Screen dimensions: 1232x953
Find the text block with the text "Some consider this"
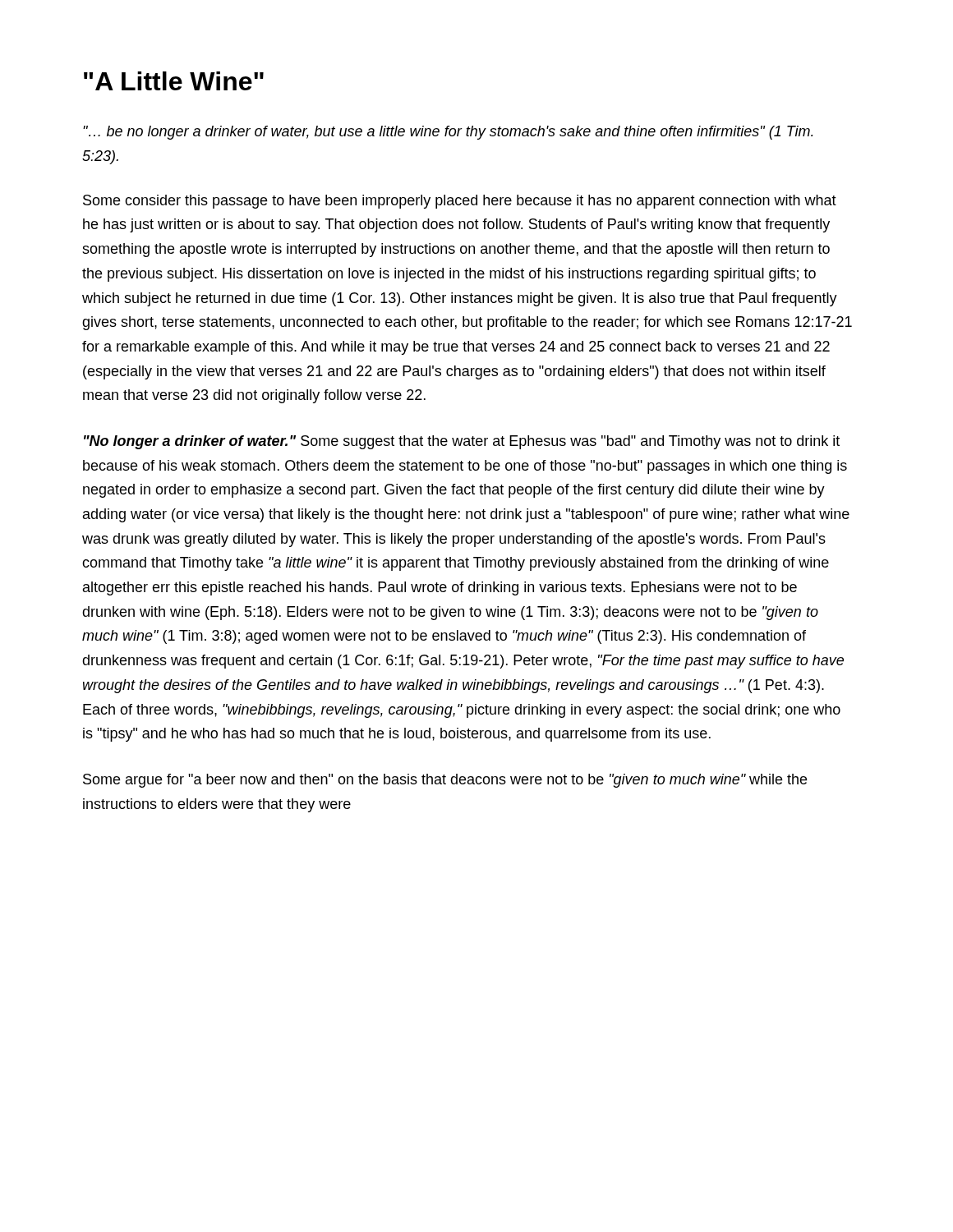click(x=467, y=298)
